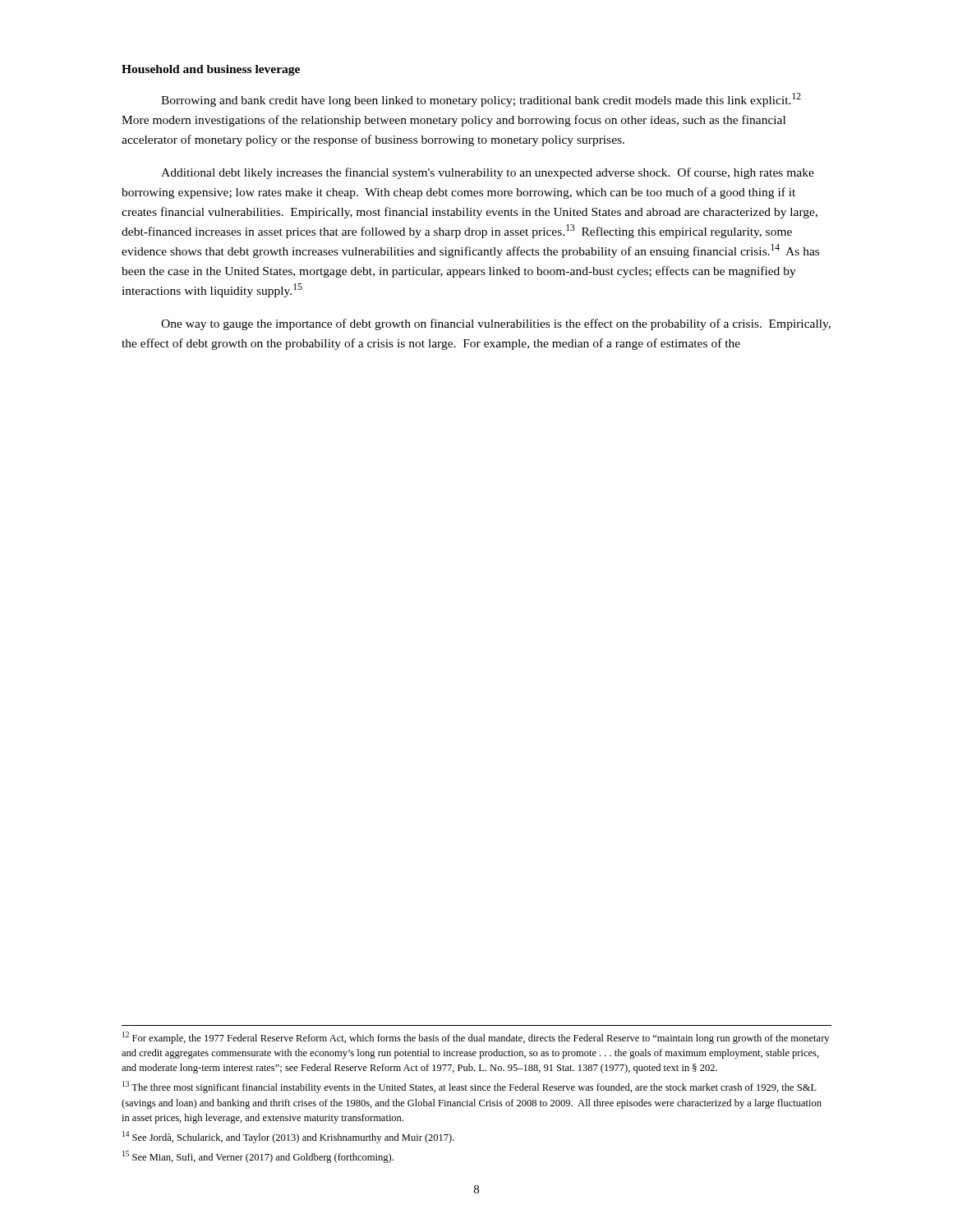Locate the footnote containing "14 See Jordà, Schularick,"
This screenshot has height=1232, width=953.
[288, 1137]
